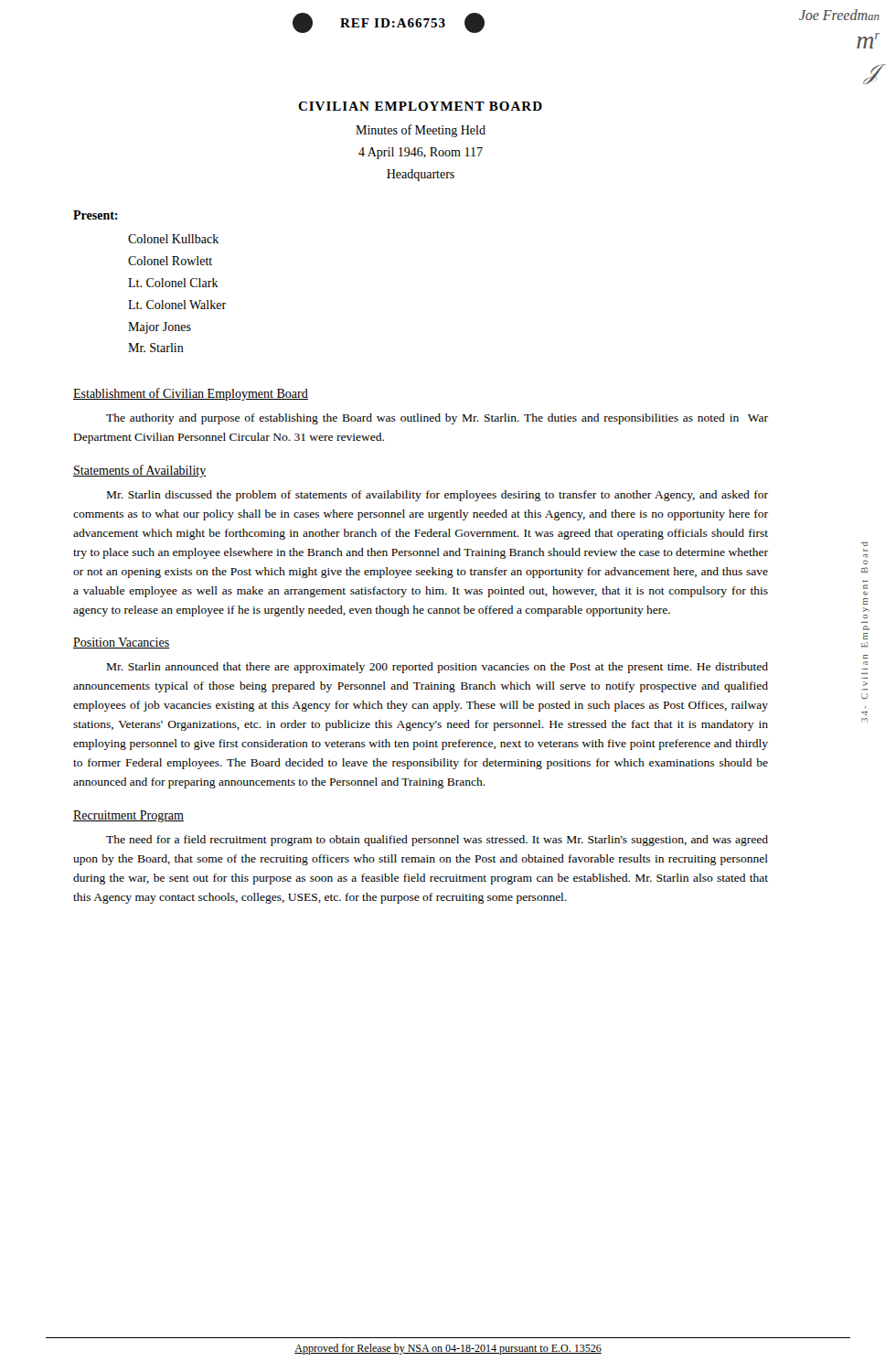Find "Lt. Colonel Walker" on this page

tap(177, 305)
